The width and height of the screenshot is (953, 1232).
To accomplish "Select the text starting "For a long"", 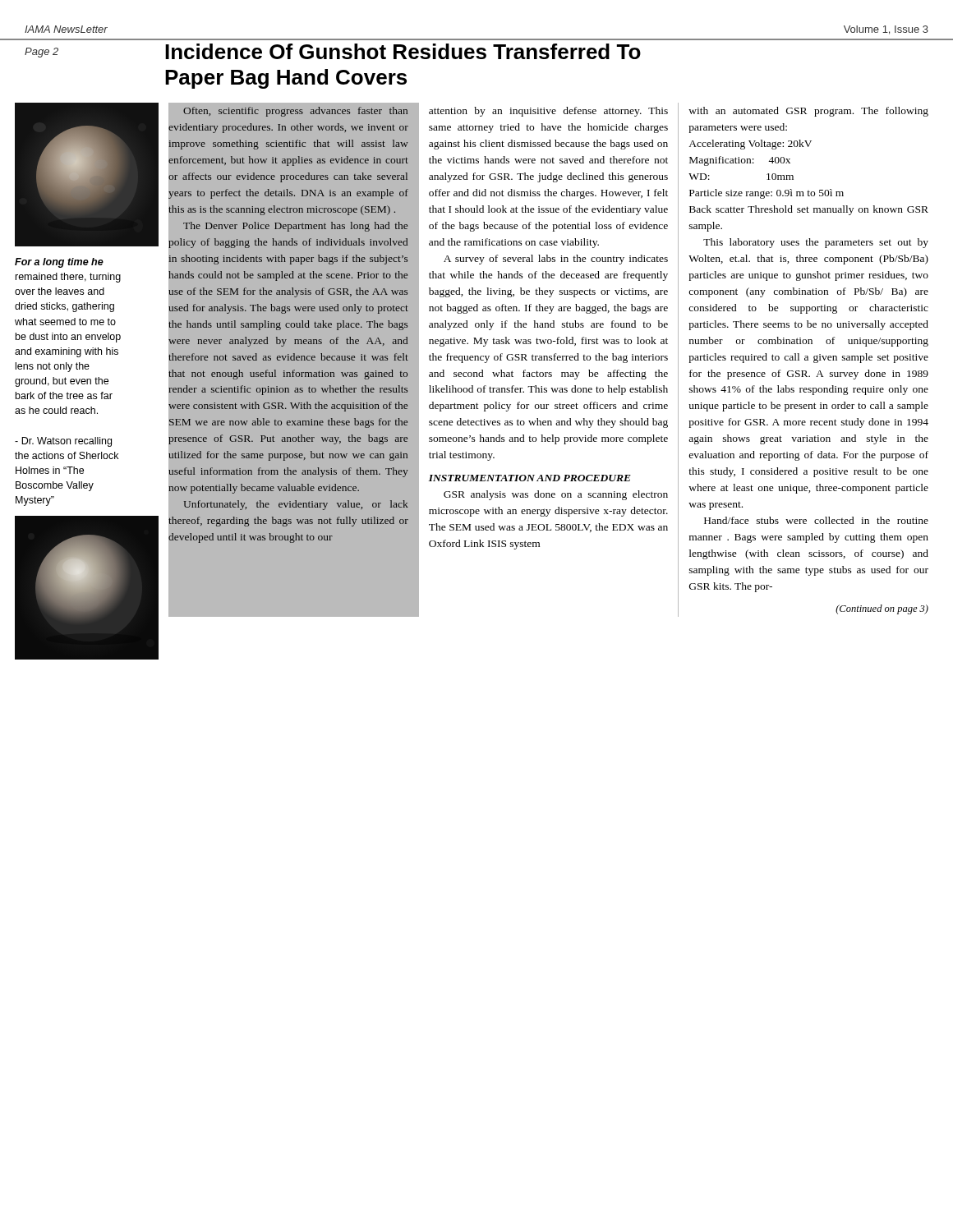I will 68,381.
